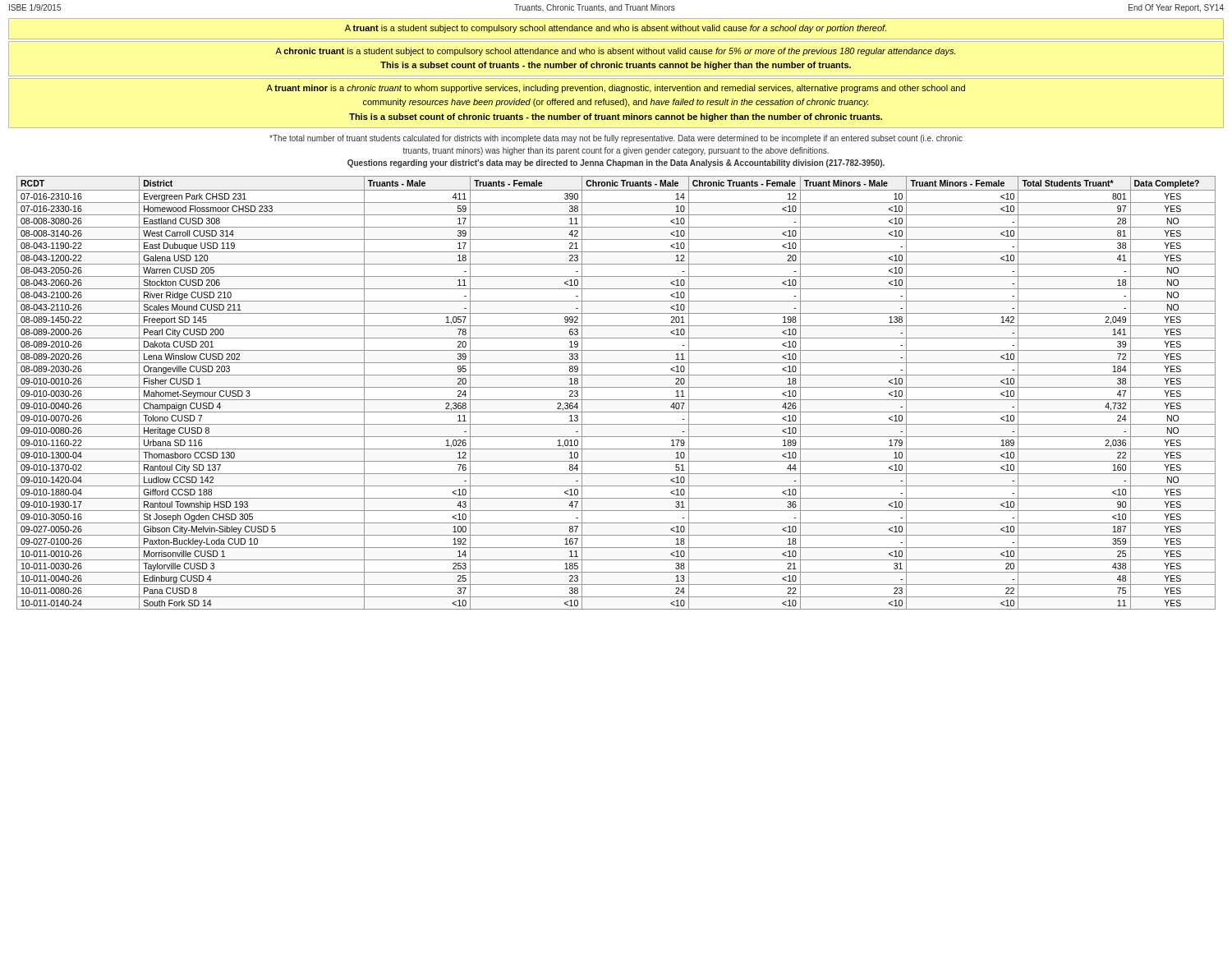Select the text block with the text "A chronic truant is a student"
This screenshot has height=953, width=1232.
[616, 58]
